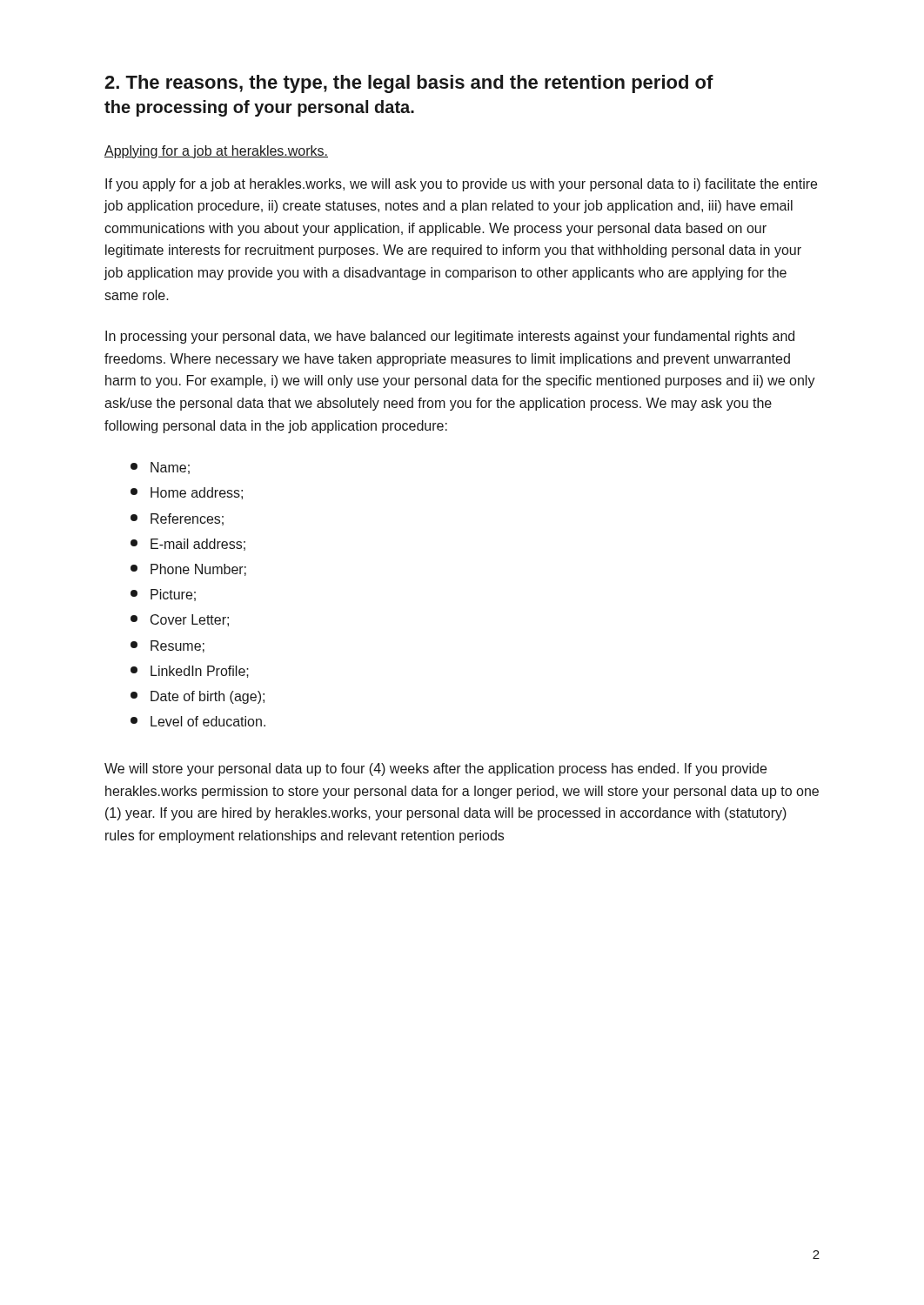Viewport: 924px width, 1305px height.
Task: Locate the text starting "E-mail address;"
Action: [x=188, y=544]
